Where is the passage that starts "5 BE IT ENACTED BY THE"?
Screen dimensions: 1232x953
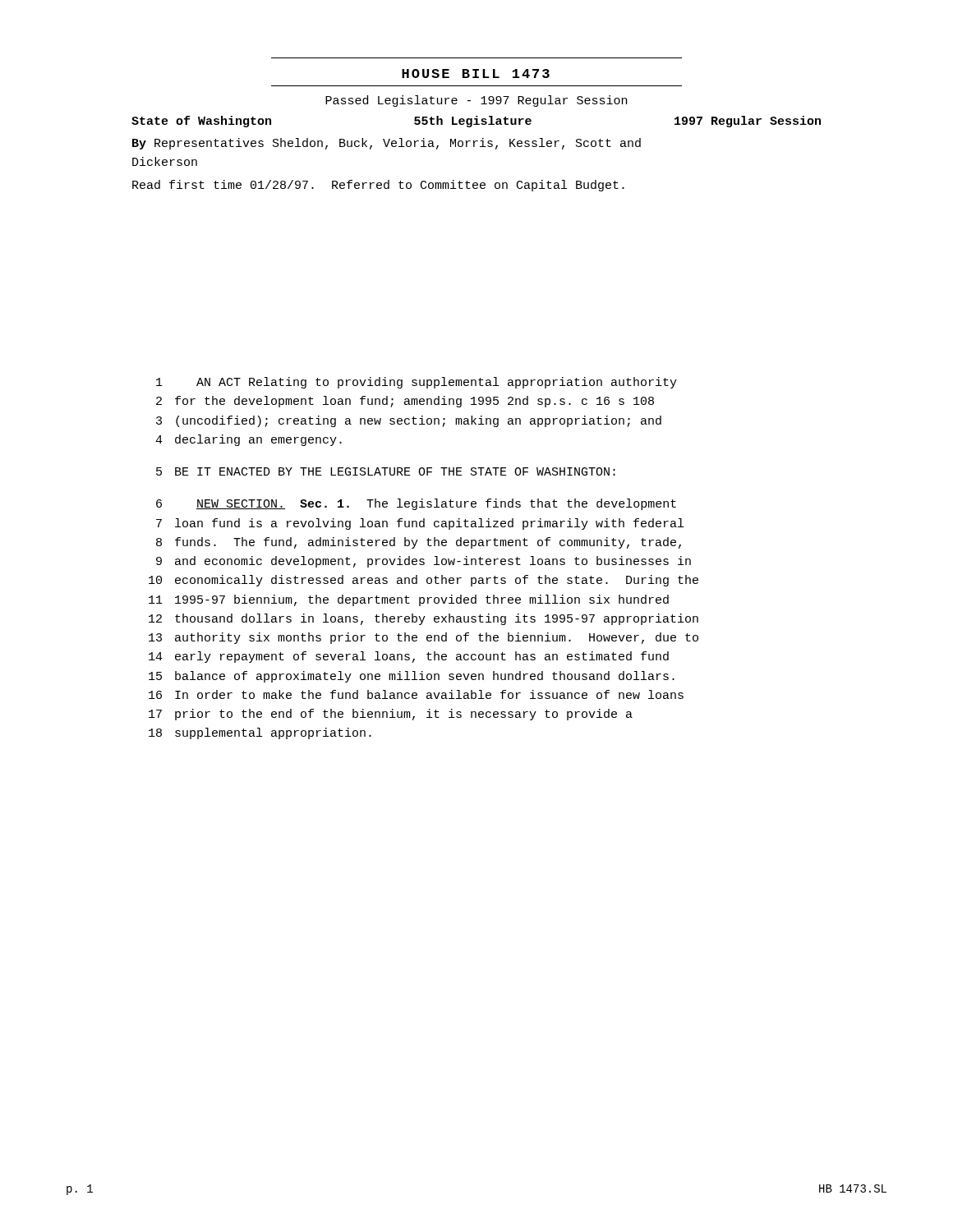click(476, 473)
